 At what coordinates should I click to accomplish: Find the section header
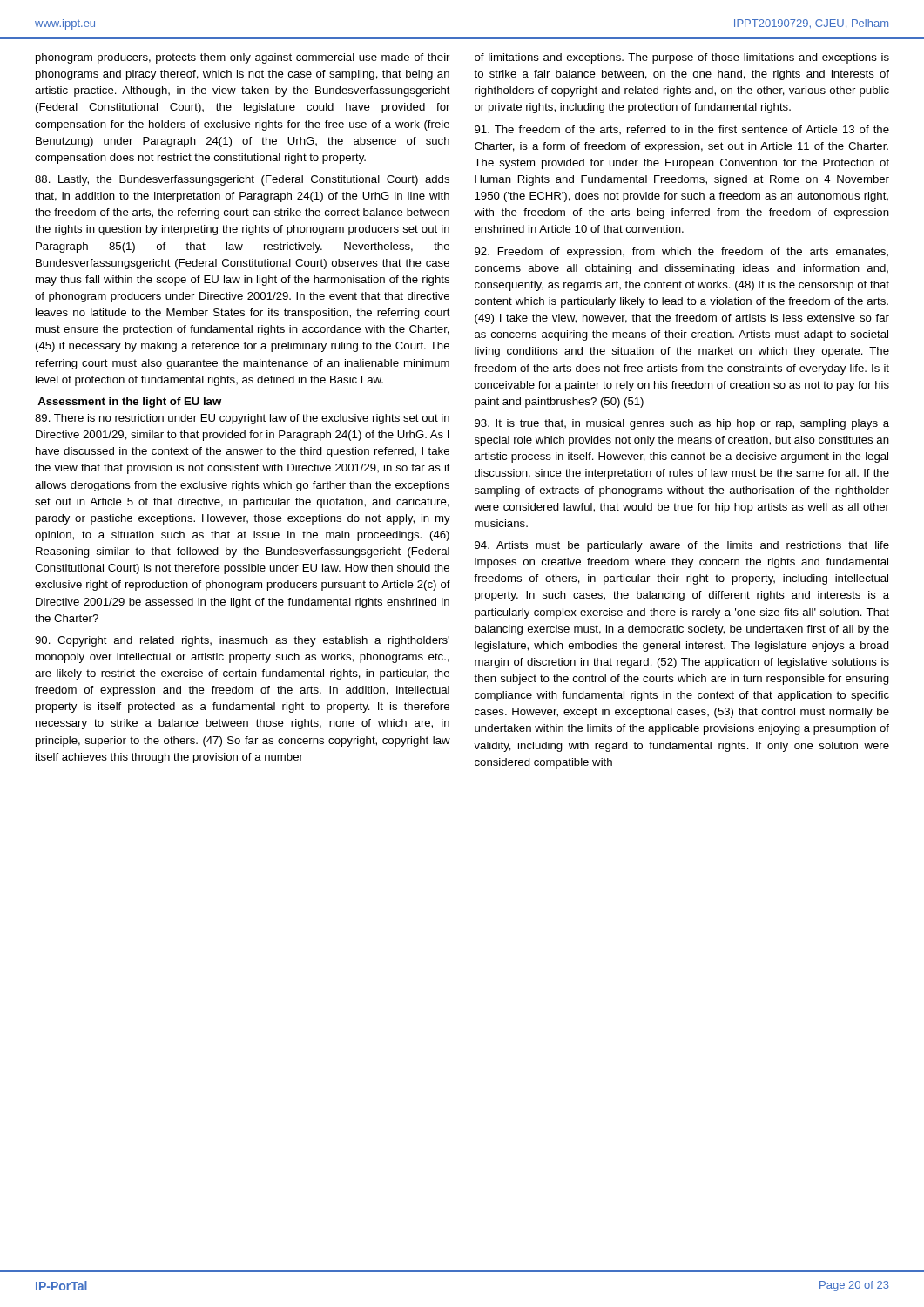(x=242, y=401)
